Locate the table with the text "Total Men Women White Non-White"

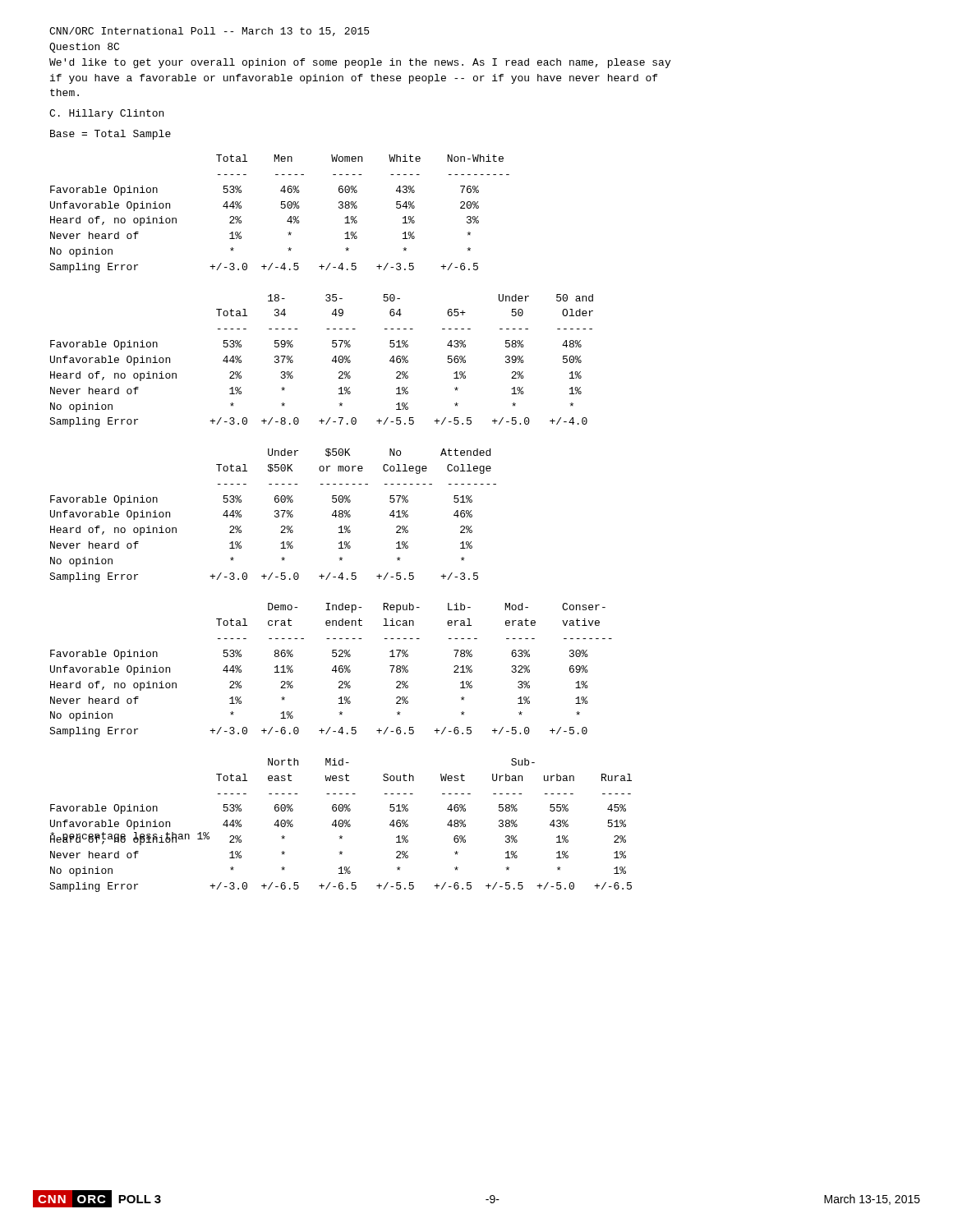(485, 523)
